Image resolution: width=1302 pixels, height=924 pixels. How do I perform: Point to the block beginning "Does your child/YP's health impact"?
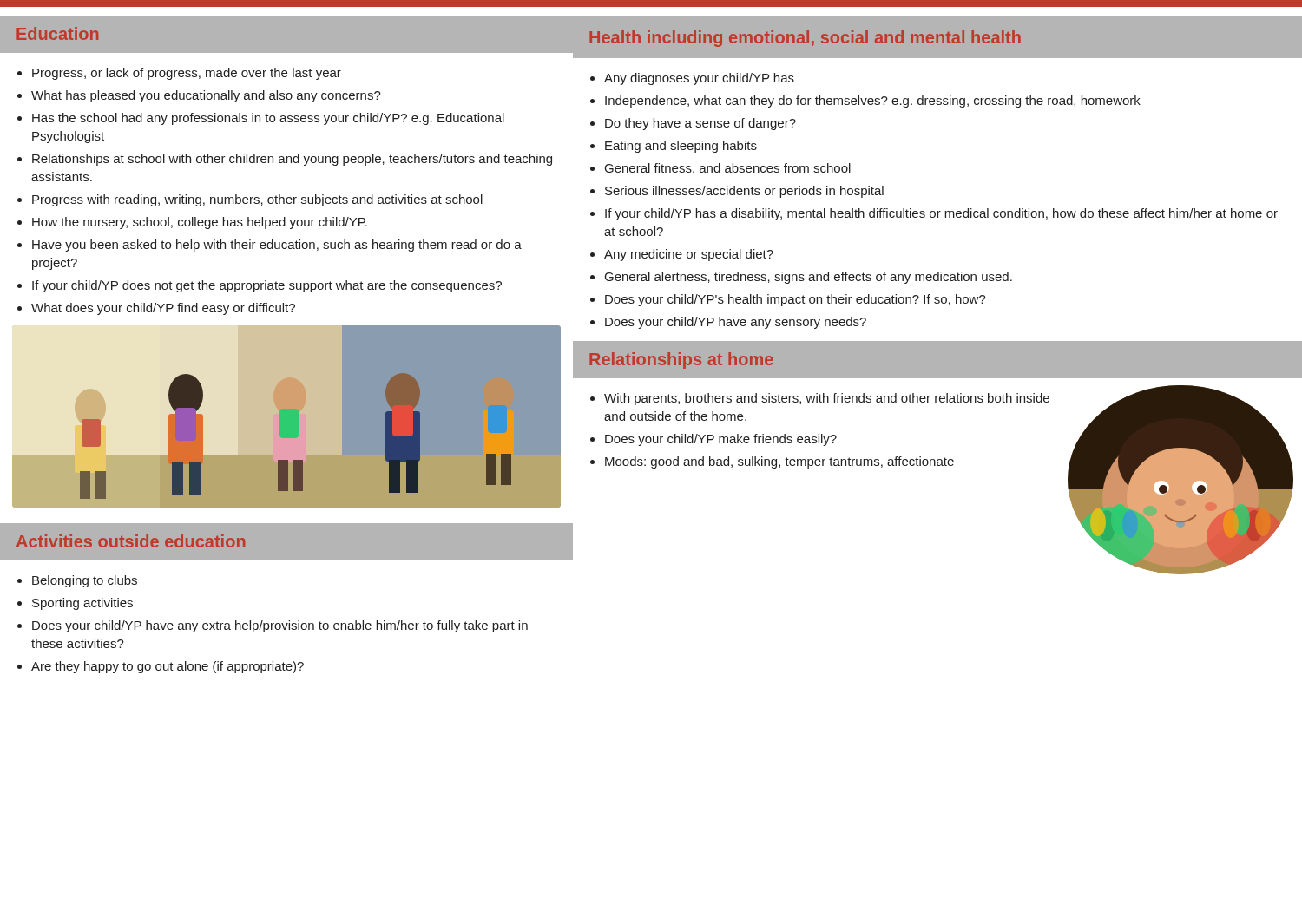coord(795,299)
